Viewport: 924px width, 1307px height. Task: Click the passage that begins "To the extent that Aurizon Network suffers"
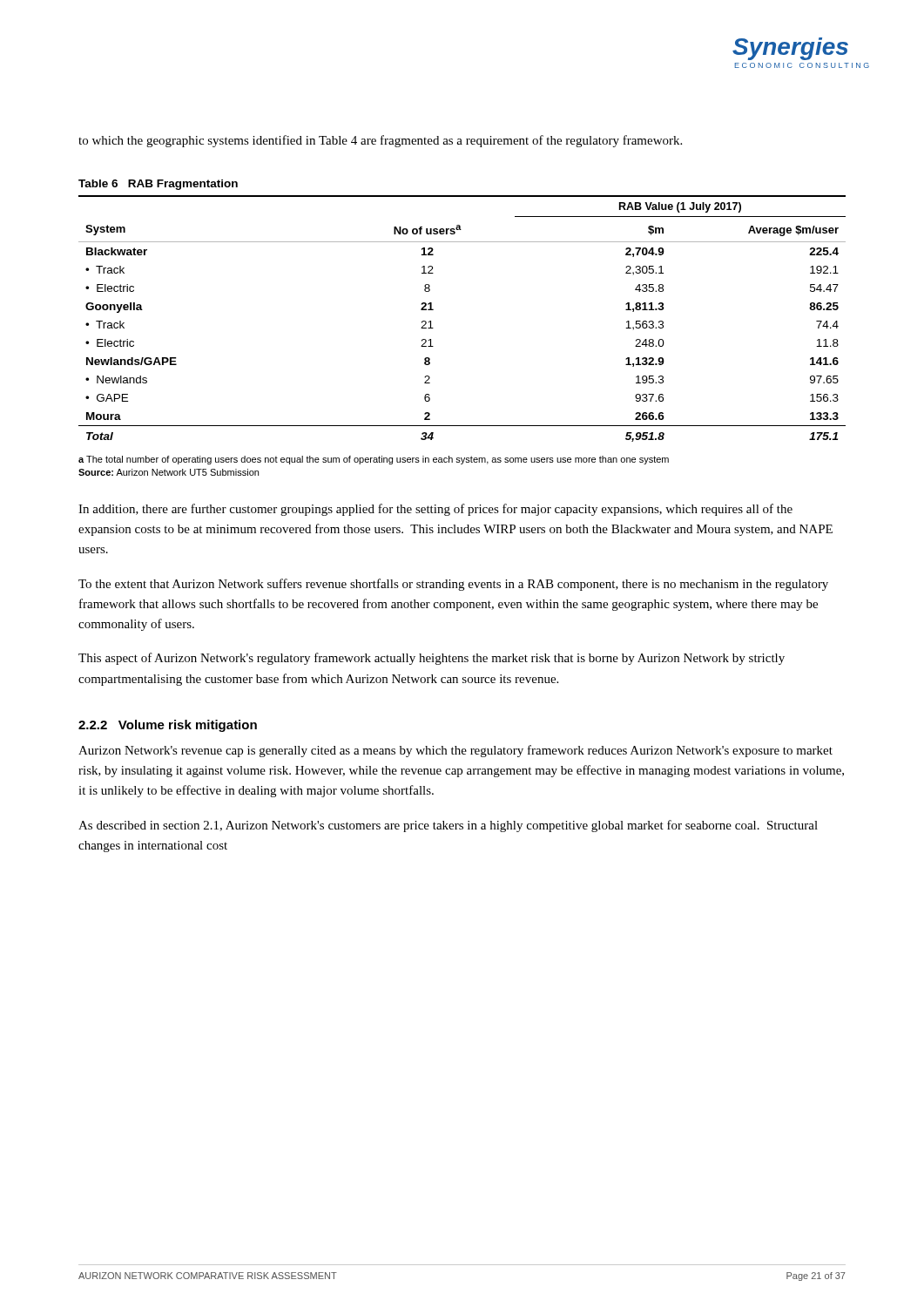pyautogui.click(x=453, y=604)
